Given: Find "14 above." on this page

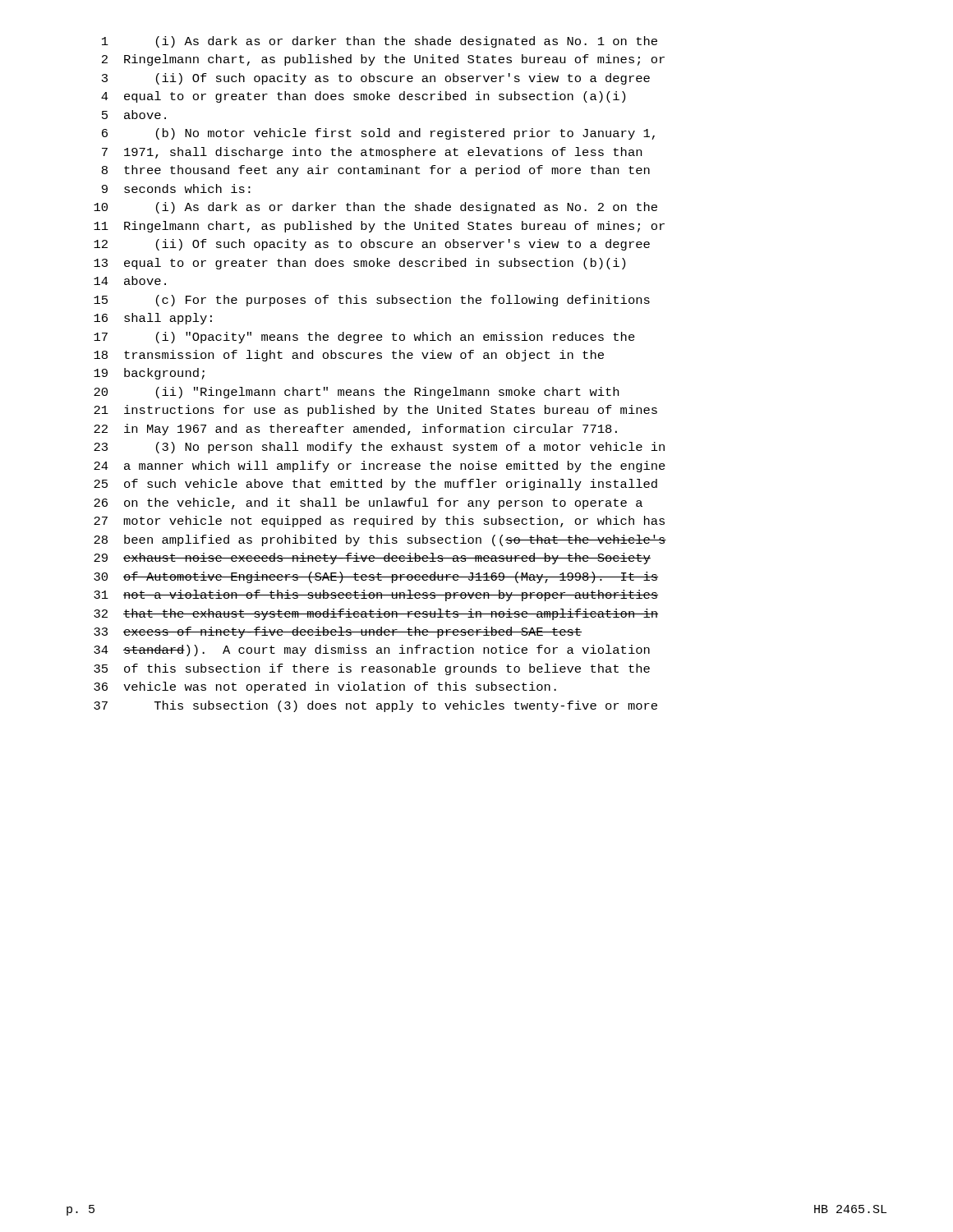Looking at the screenshot, I should 130,280.
